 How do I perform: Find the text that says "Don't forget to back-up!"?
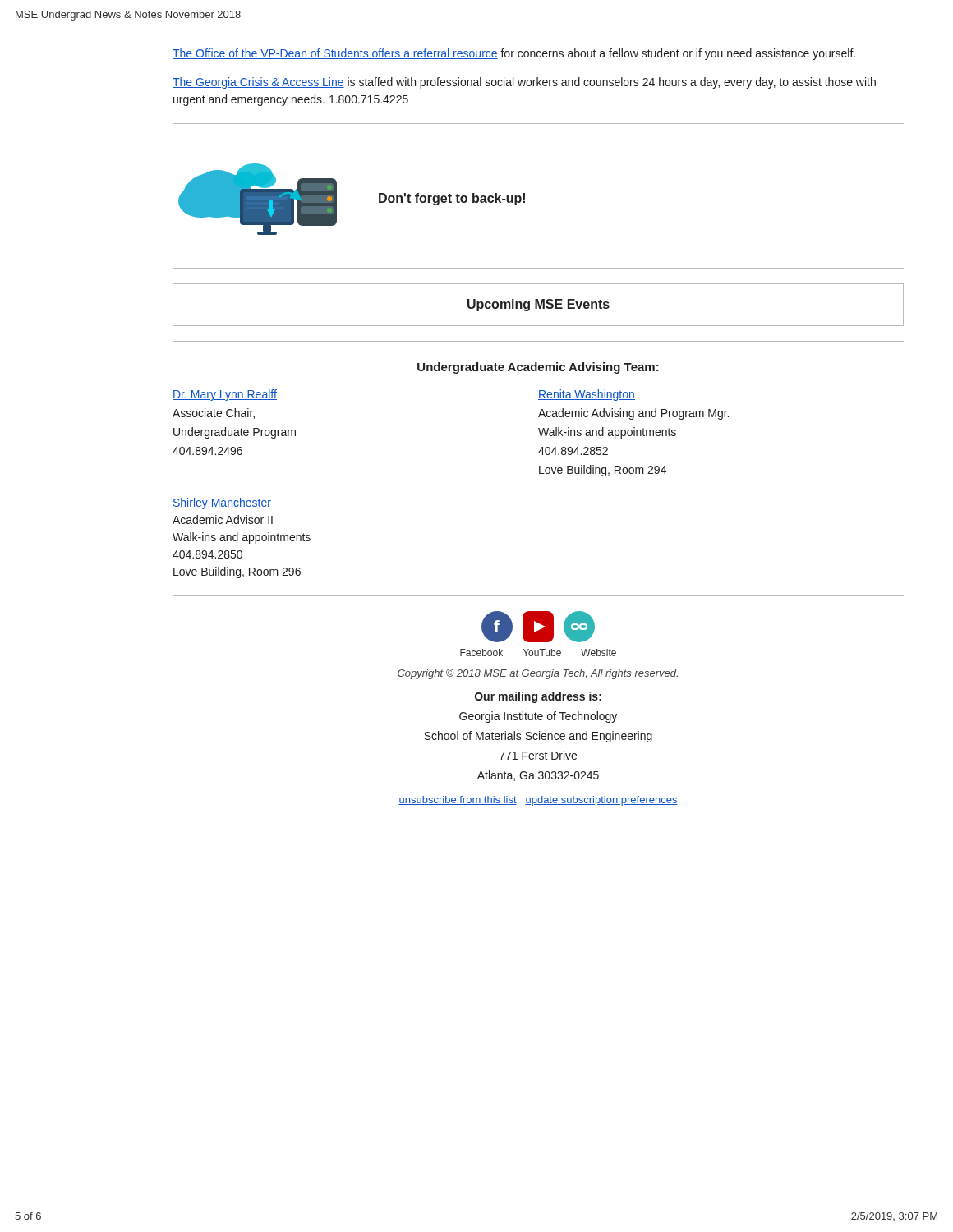pyautogui.click(x=452, y=198)
